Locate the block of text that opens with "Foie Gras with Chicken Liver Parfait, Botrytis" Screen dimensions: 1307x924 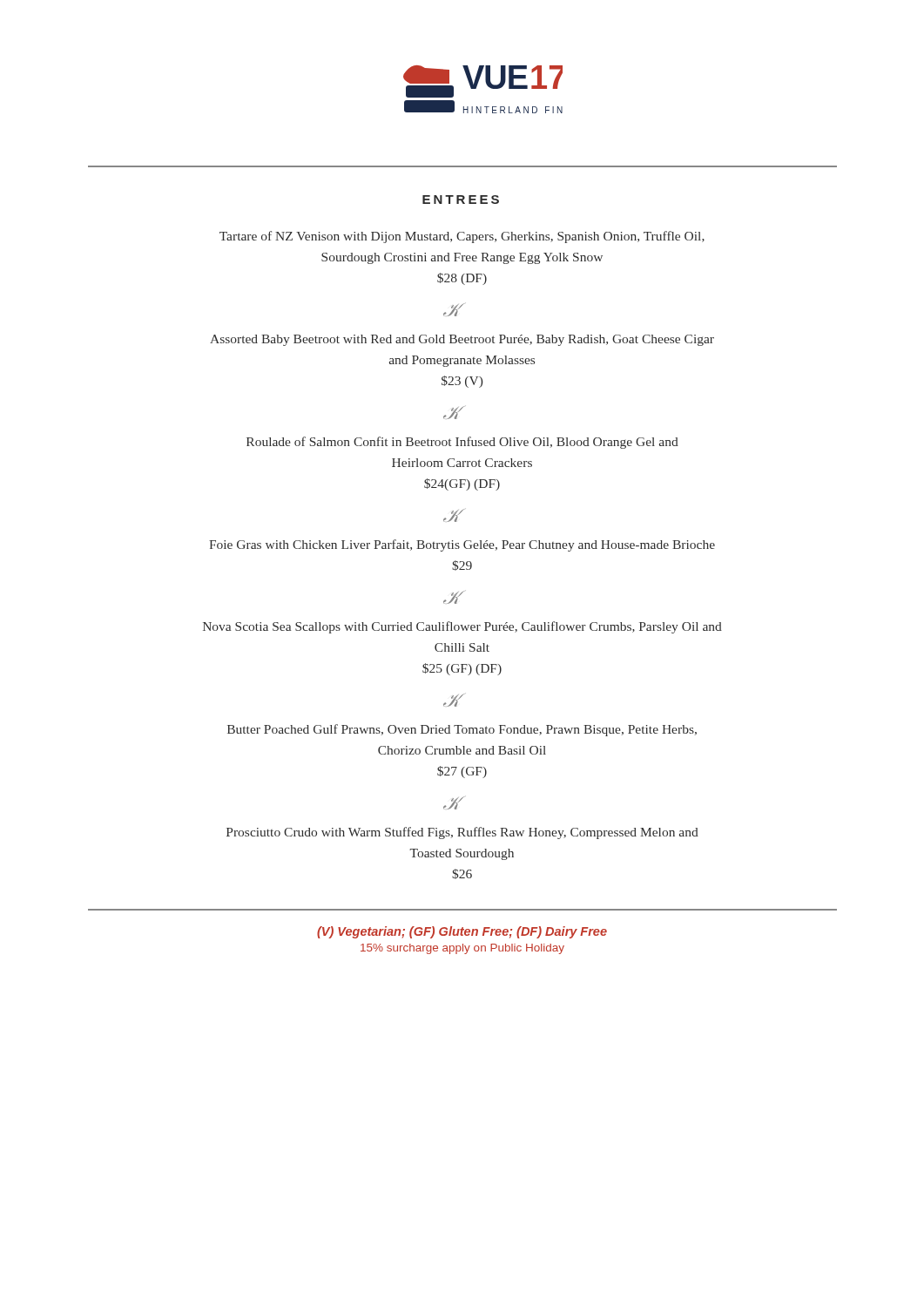tap(462, 555)
